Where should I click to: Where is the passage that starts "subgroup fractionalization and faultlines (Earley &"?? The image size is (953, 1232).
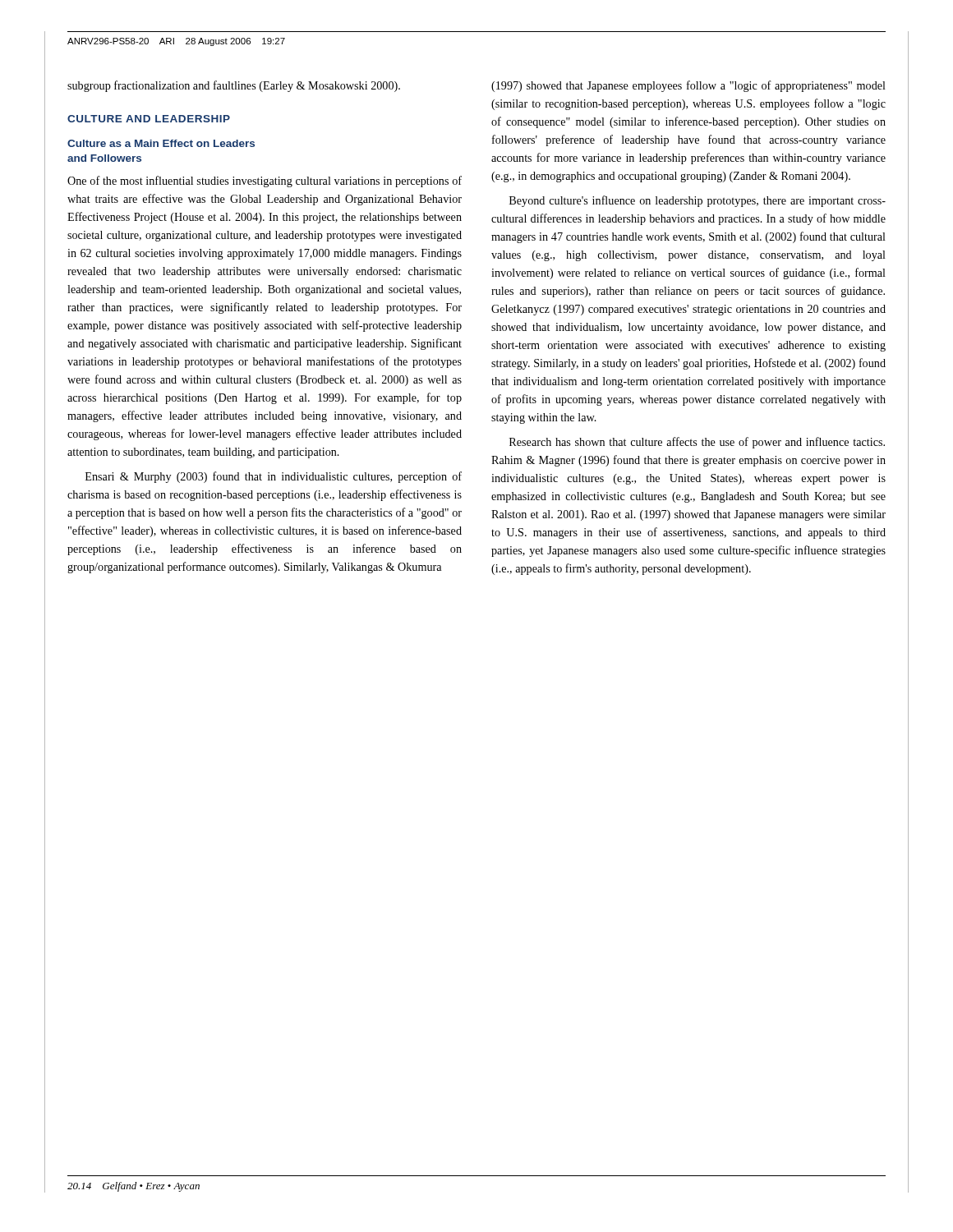click(265, 85)
